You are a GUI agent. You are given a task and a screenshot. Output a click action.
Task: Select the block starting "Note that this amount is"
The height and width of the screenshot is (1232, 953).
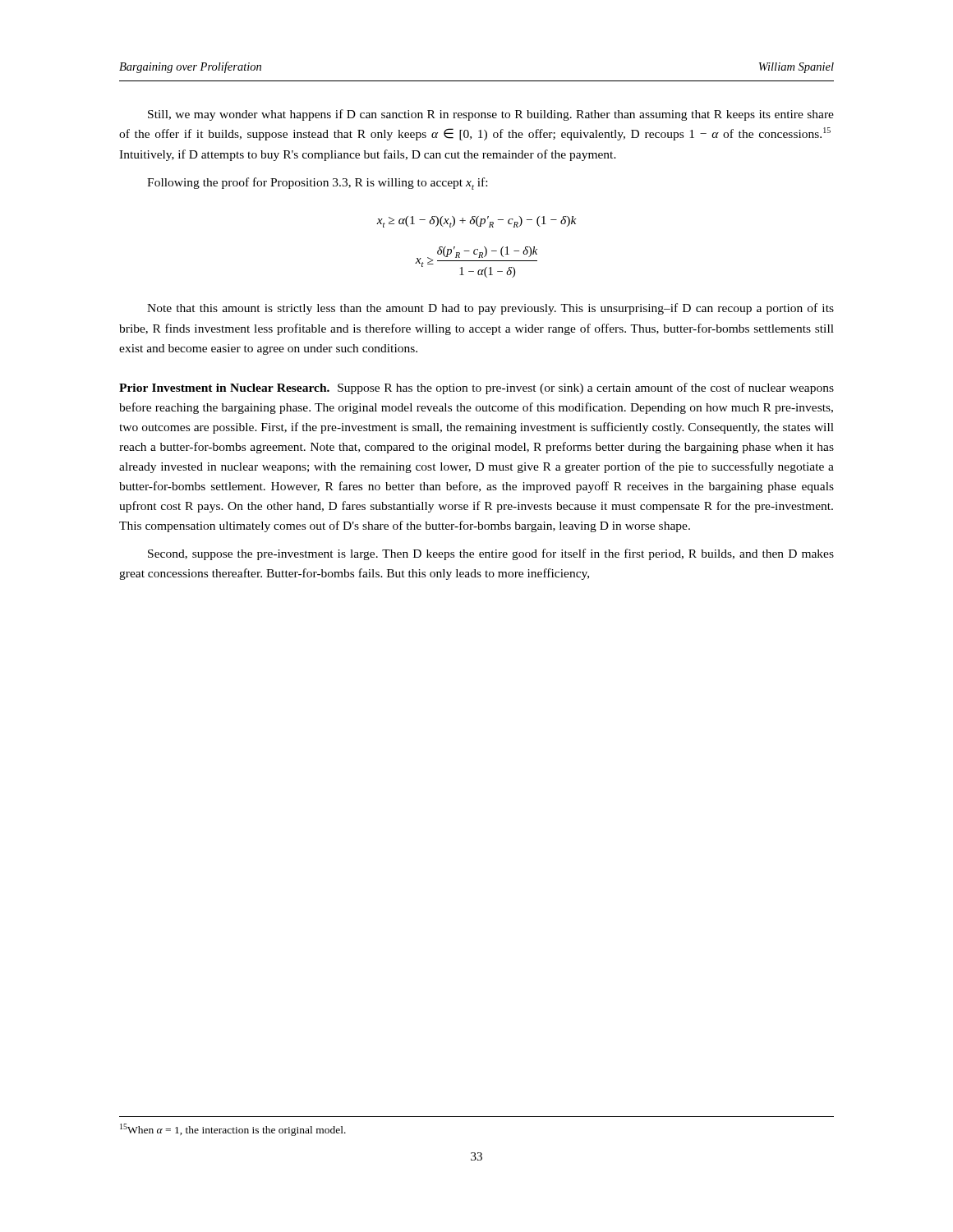(x=476, y=328)
